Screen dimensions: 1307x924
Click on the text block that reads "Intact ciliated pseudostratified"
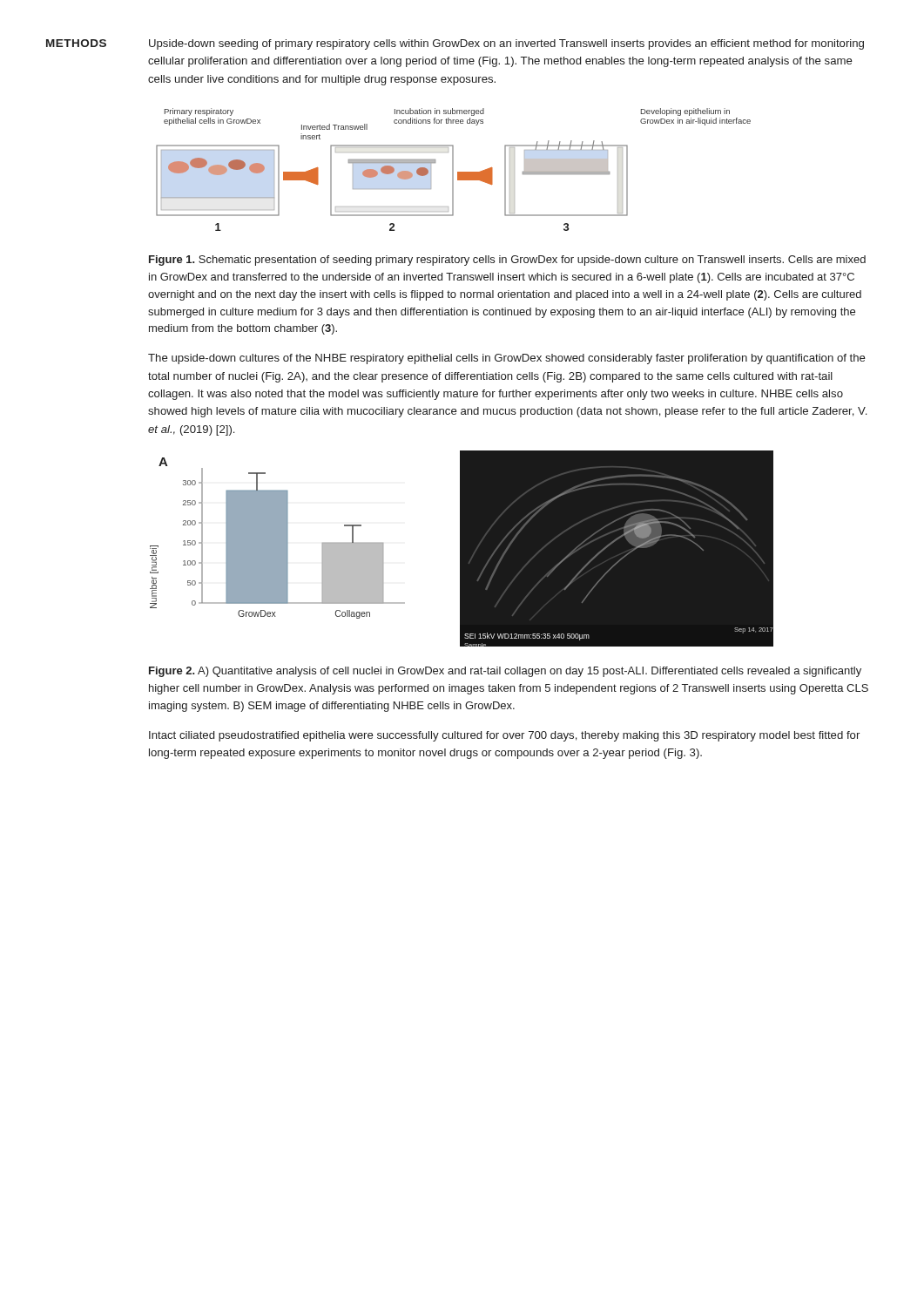[x=504, y=744]
